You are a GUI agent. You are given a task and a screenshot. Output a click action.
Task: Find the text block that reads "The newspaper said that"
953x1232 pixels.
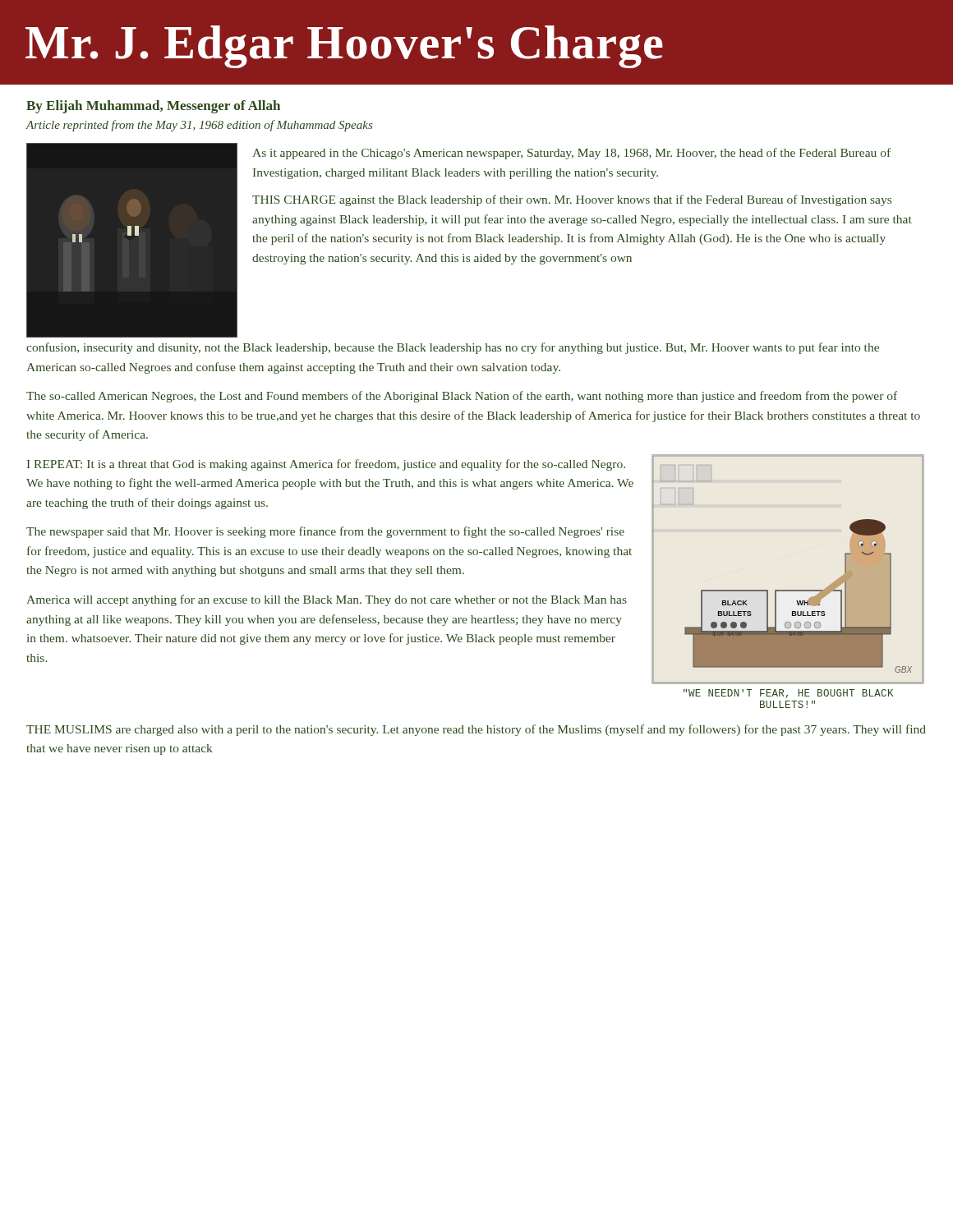329,551
